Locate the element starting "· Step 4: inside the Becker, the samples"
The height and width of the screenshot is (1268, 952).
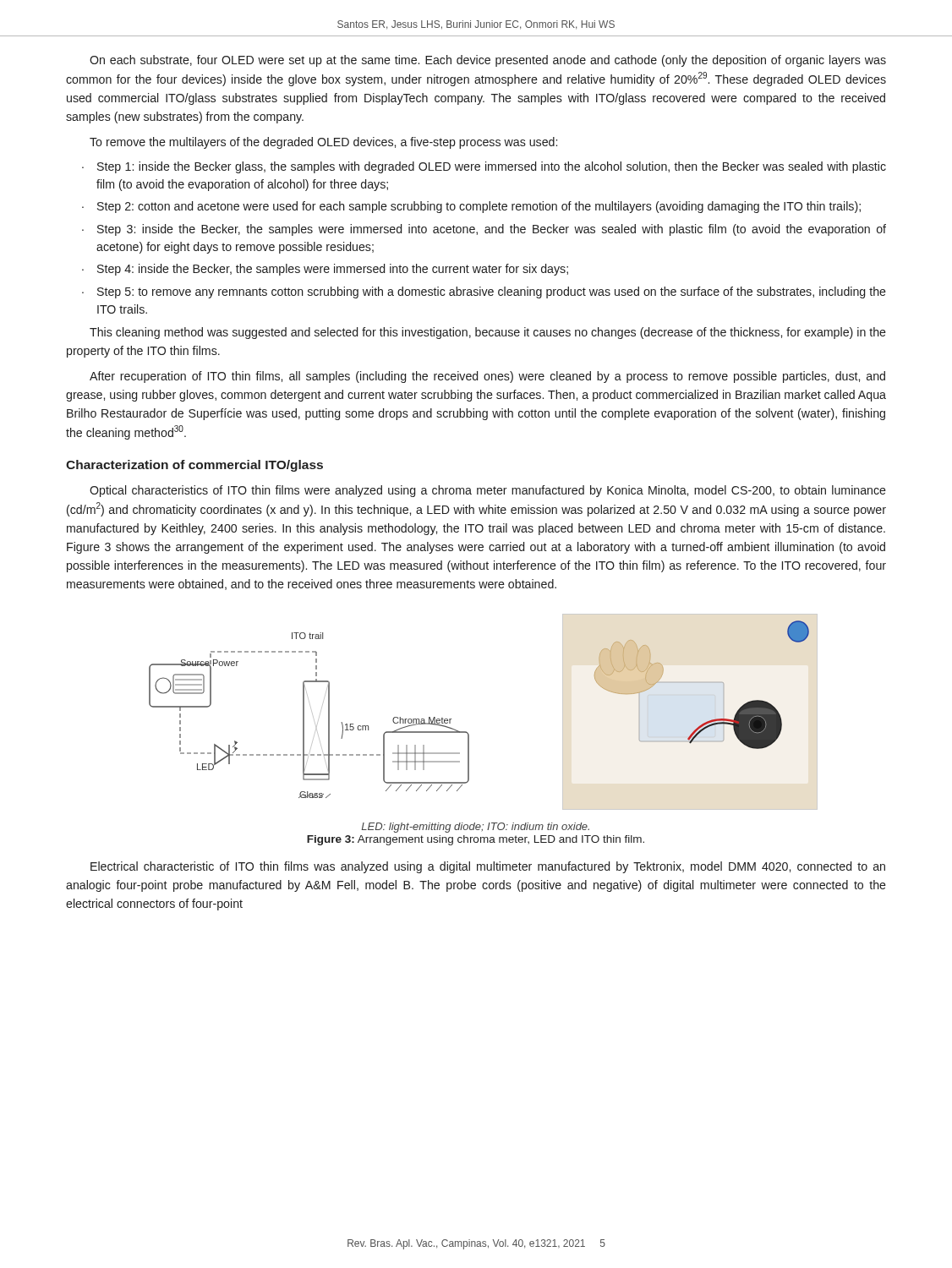click(484, 270)
